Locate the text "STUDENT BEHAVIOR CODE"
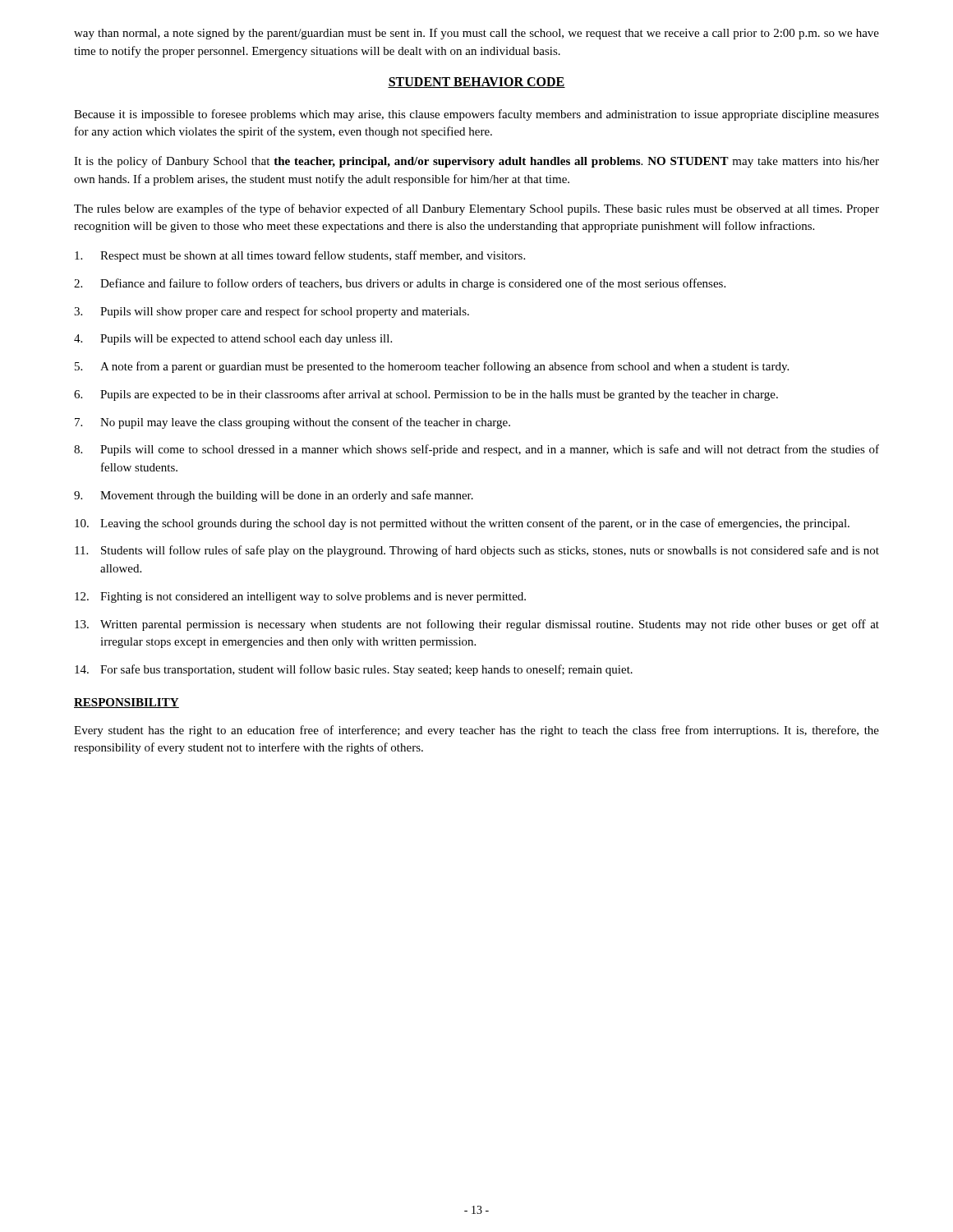This screenshot has height=1232, width=953. click(x=476, y=81)
